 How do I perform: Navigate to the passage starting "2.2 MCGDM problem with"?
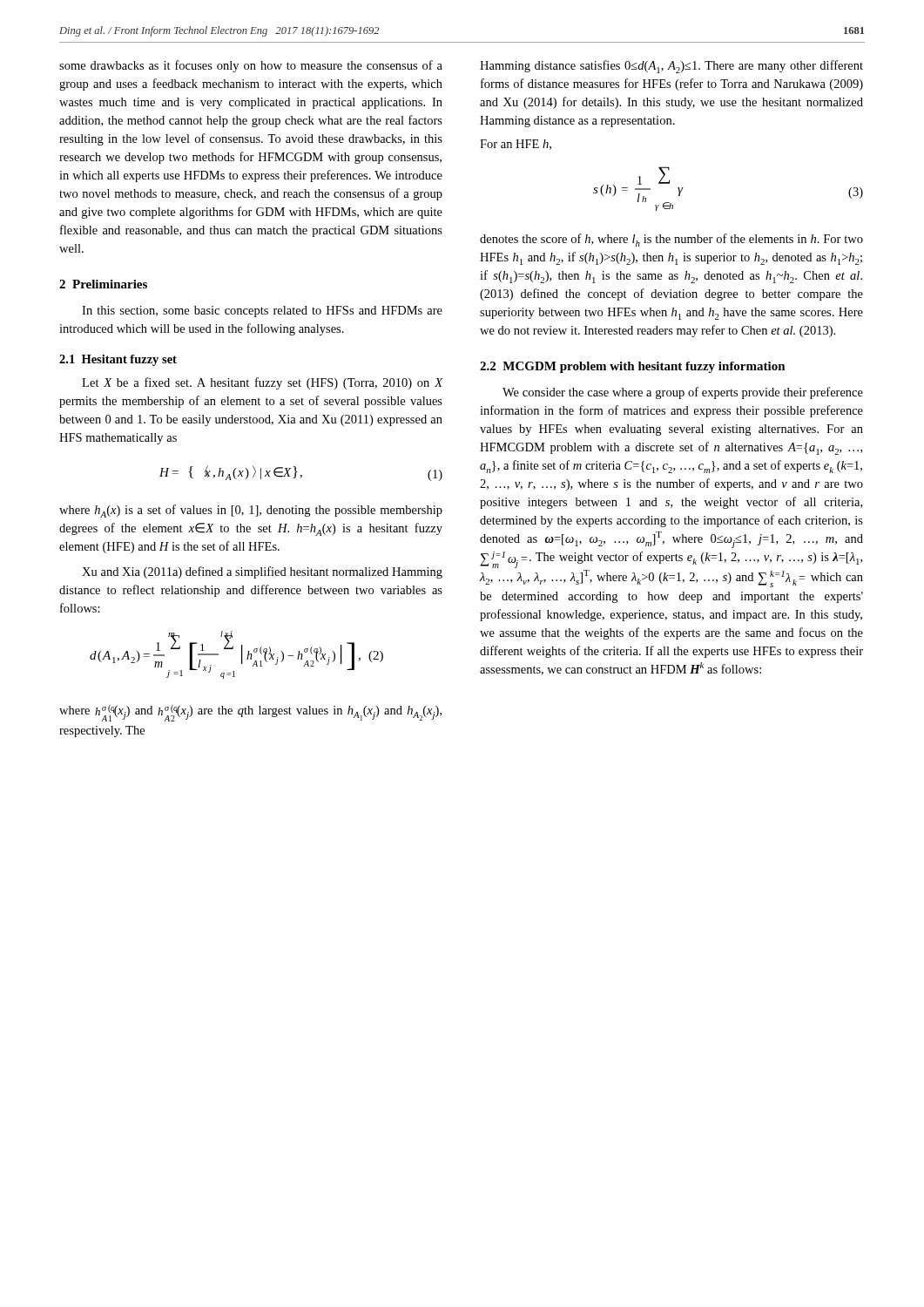632,366
